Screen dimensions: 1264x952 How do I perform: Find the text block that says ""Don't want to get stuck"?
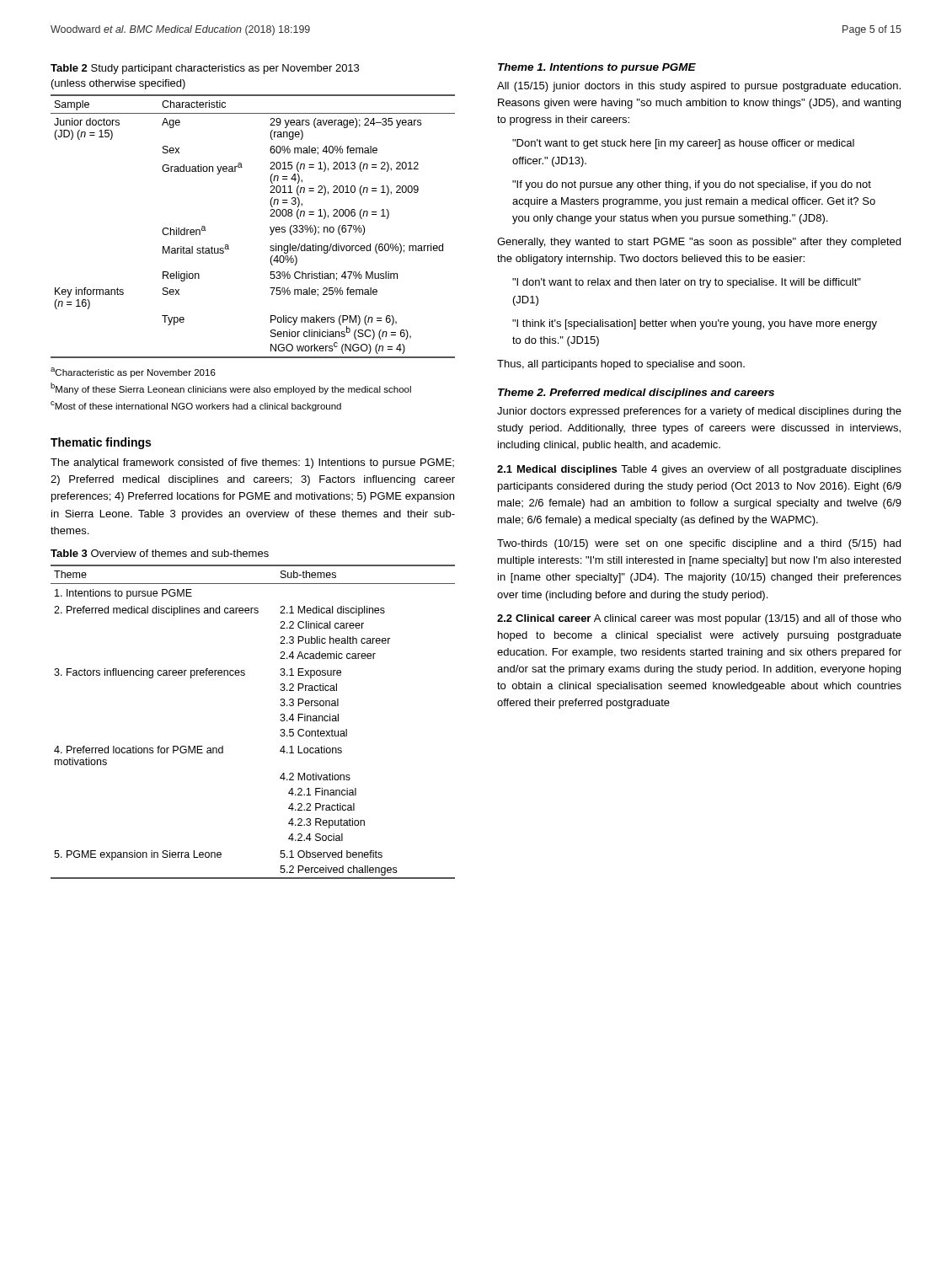(x=683, y=152)
